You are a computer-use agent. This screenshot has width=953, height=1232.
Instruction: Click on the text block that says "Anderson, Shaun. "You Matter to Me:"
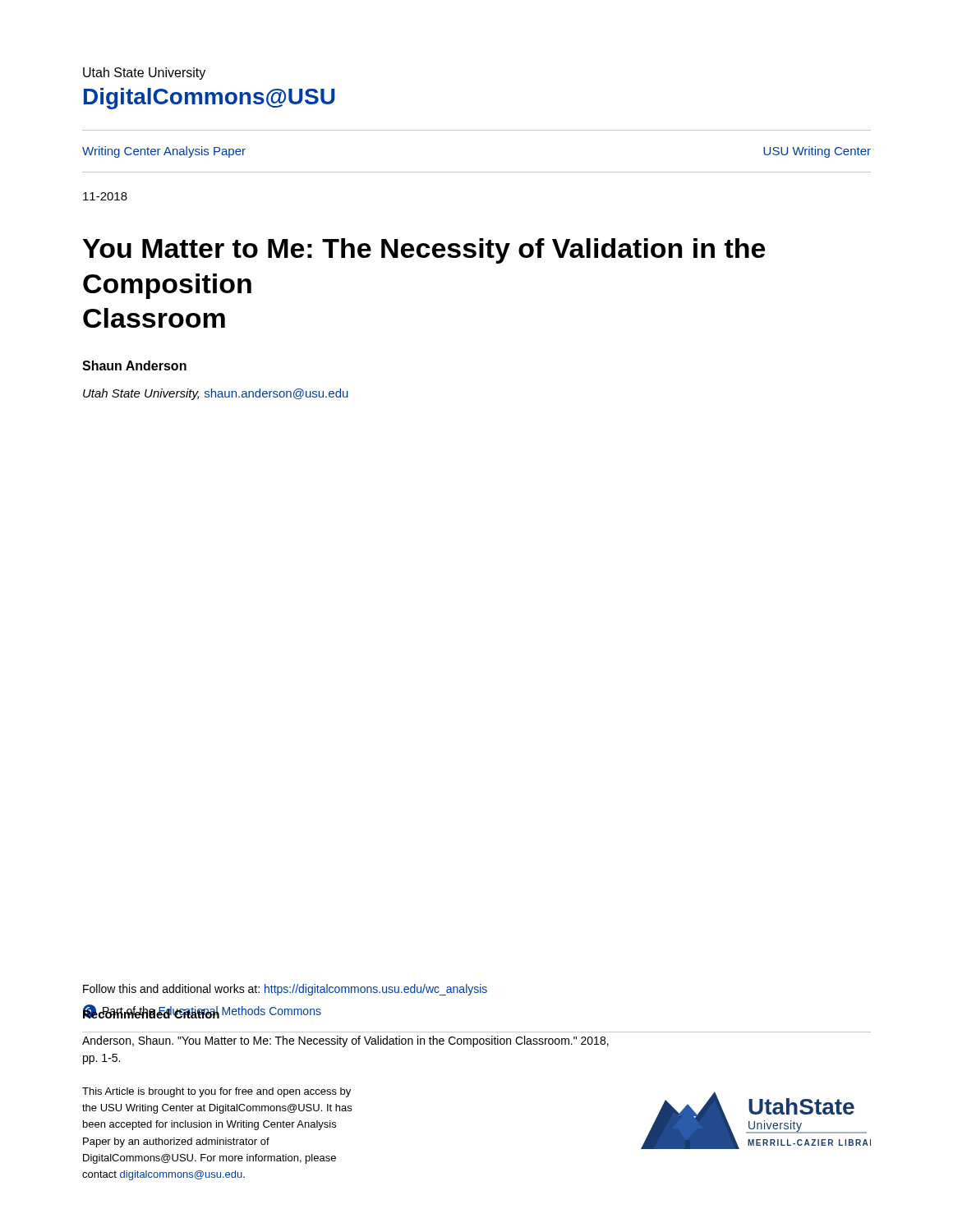pos(476,1050)
